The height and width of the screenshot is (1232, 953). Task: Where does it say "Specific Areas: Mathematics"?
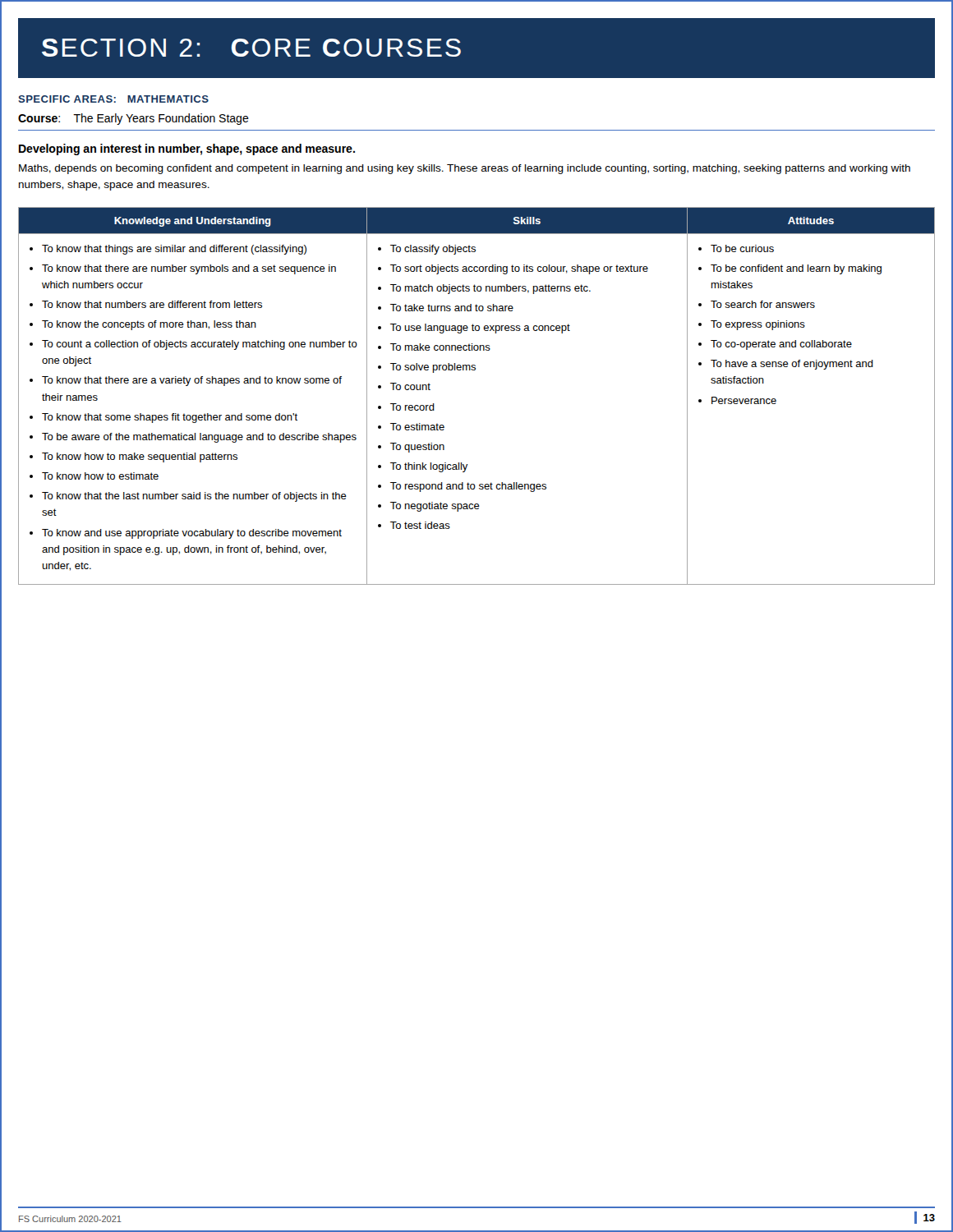(x=113, y=99)
